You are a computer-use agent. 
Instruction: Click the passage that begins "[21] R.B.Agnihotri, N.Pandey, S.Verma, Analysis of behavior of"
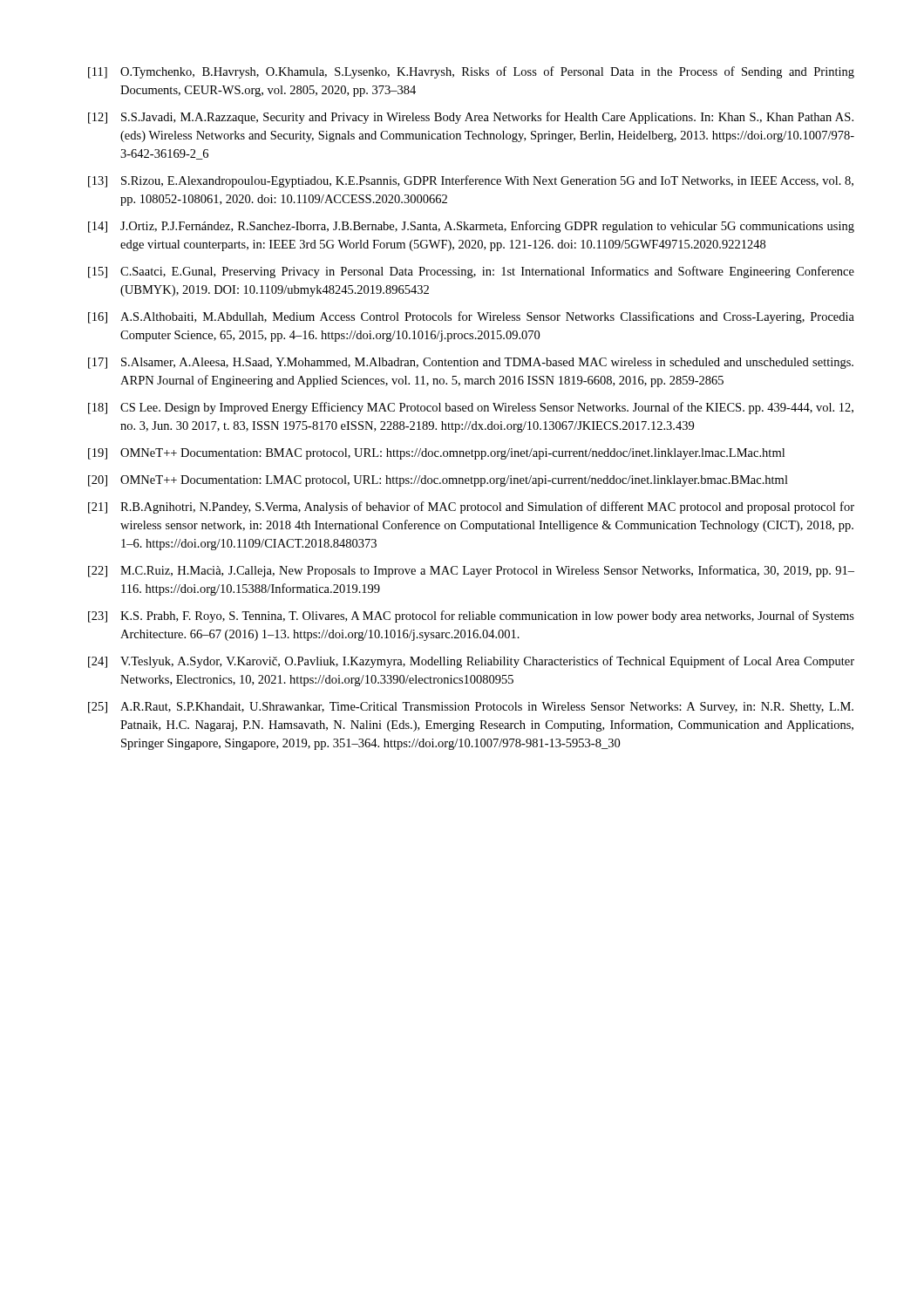pyautogui.click(x=471, y=526)
